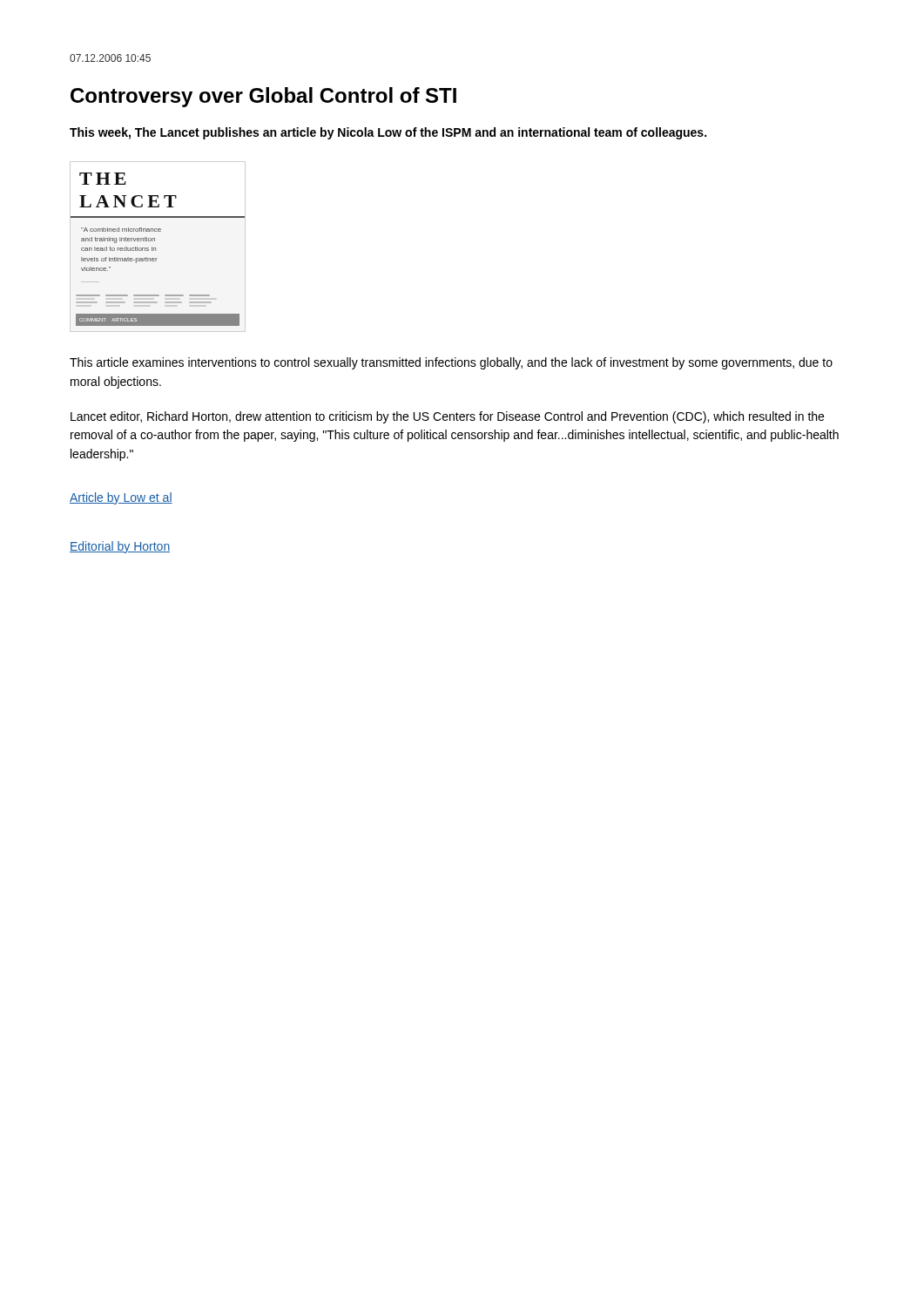Viewport: 924px width, 1307px height.
Task: Find the text block starting "This article examines interventions to"
Action: tap(451, 372)
